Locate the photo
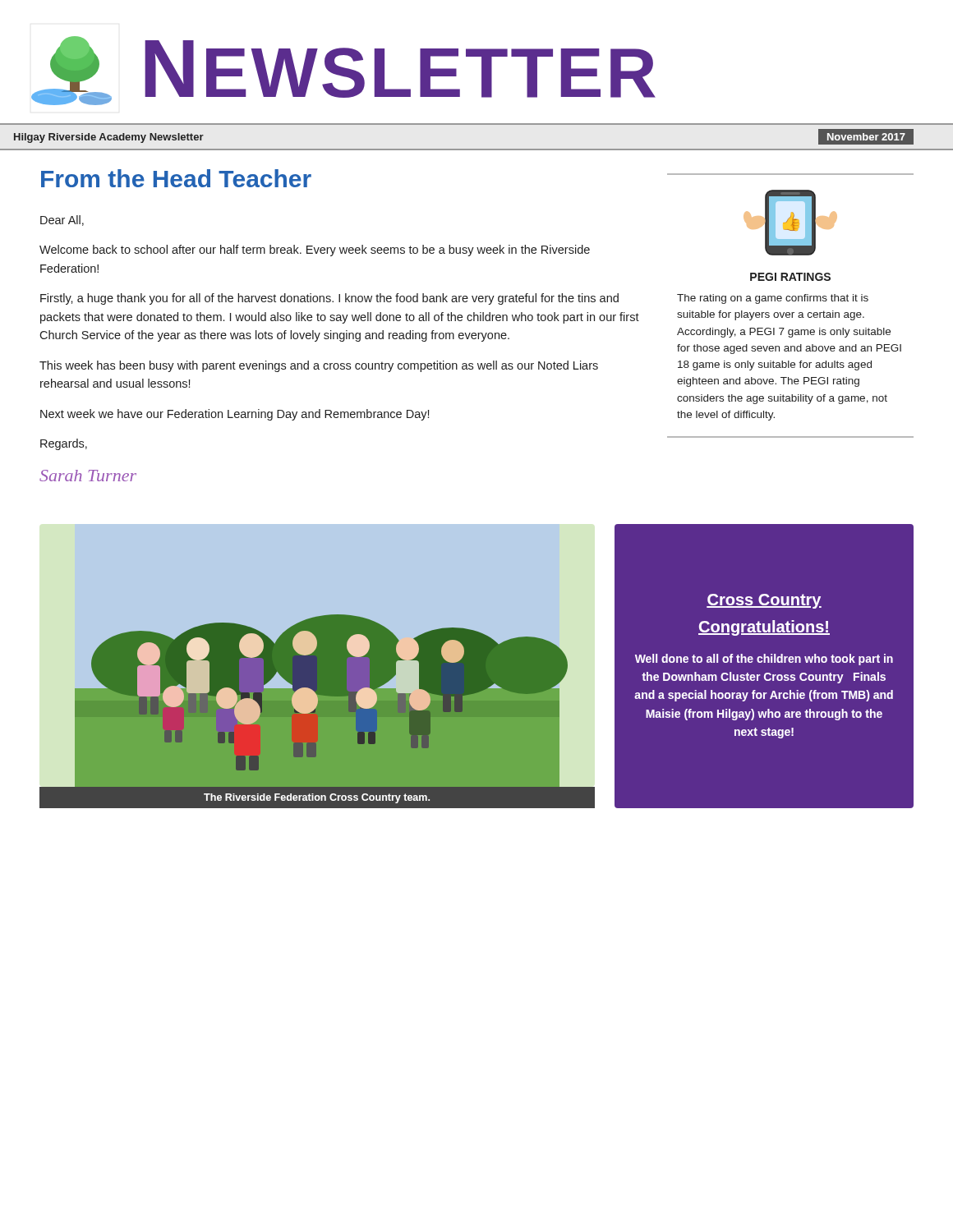 click(x=317, y=655)
